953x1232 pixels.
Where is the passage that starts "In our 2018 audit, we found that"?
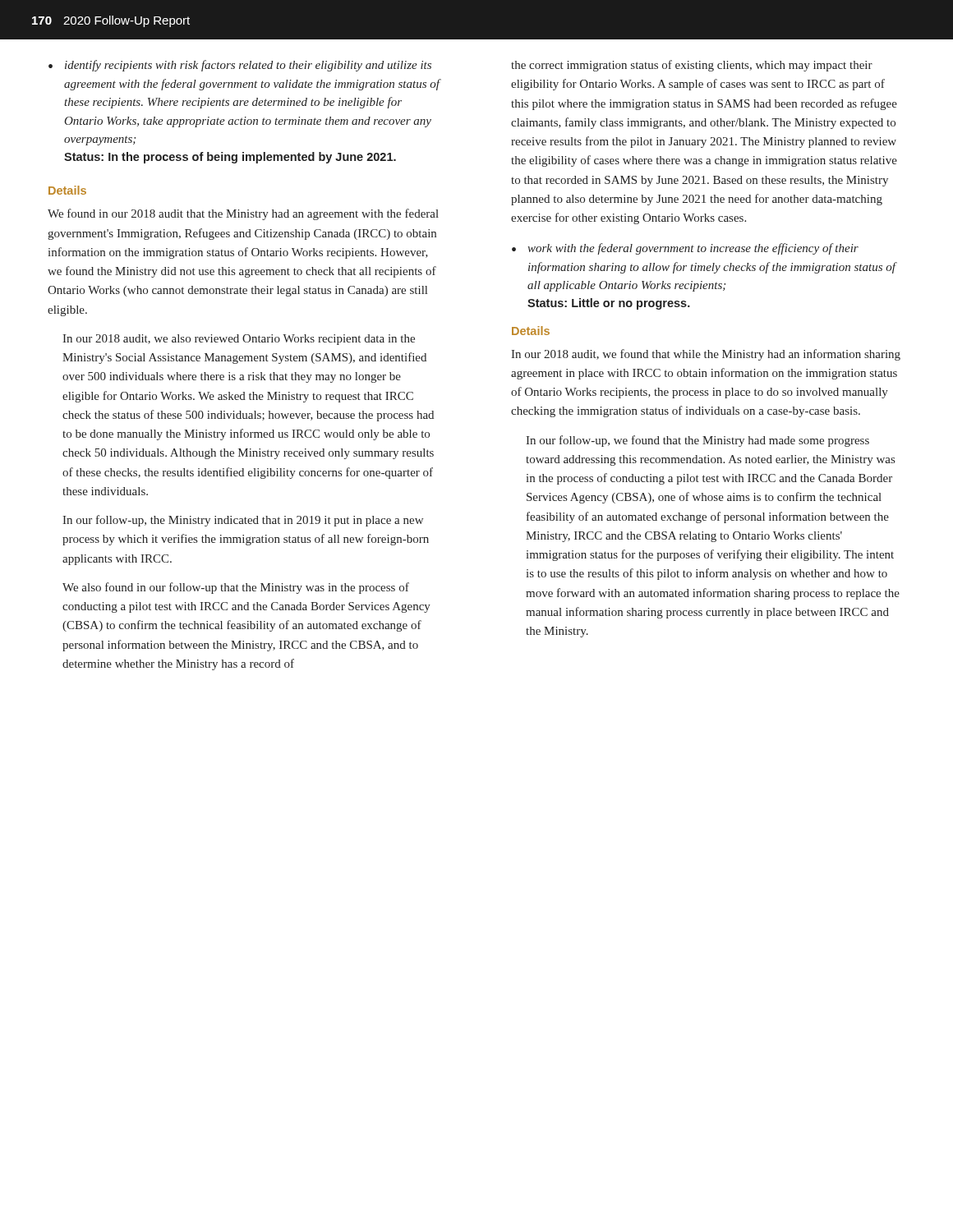point(706,382)
